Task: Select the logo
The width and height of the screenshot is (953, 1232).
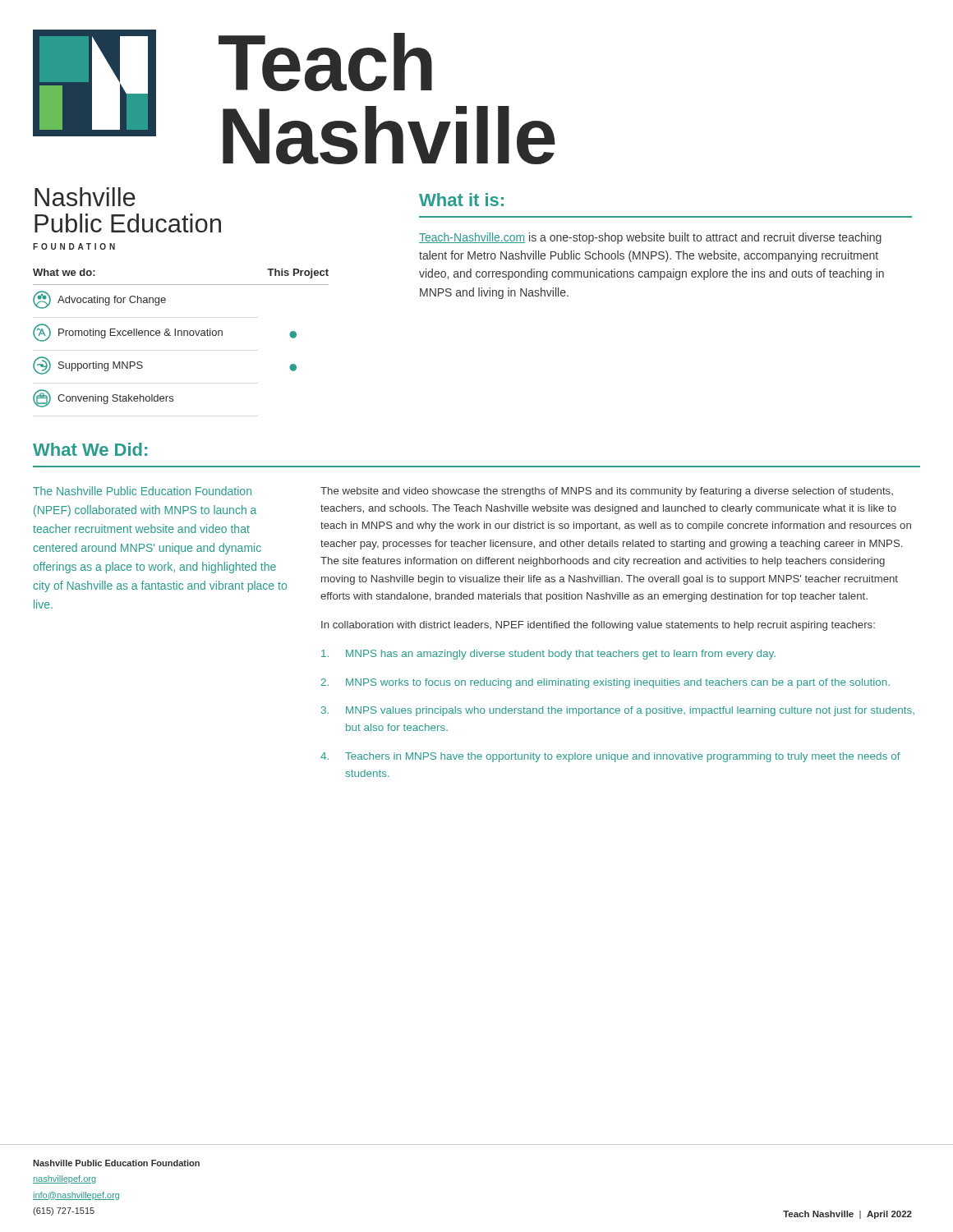Action: pos(94,85)
